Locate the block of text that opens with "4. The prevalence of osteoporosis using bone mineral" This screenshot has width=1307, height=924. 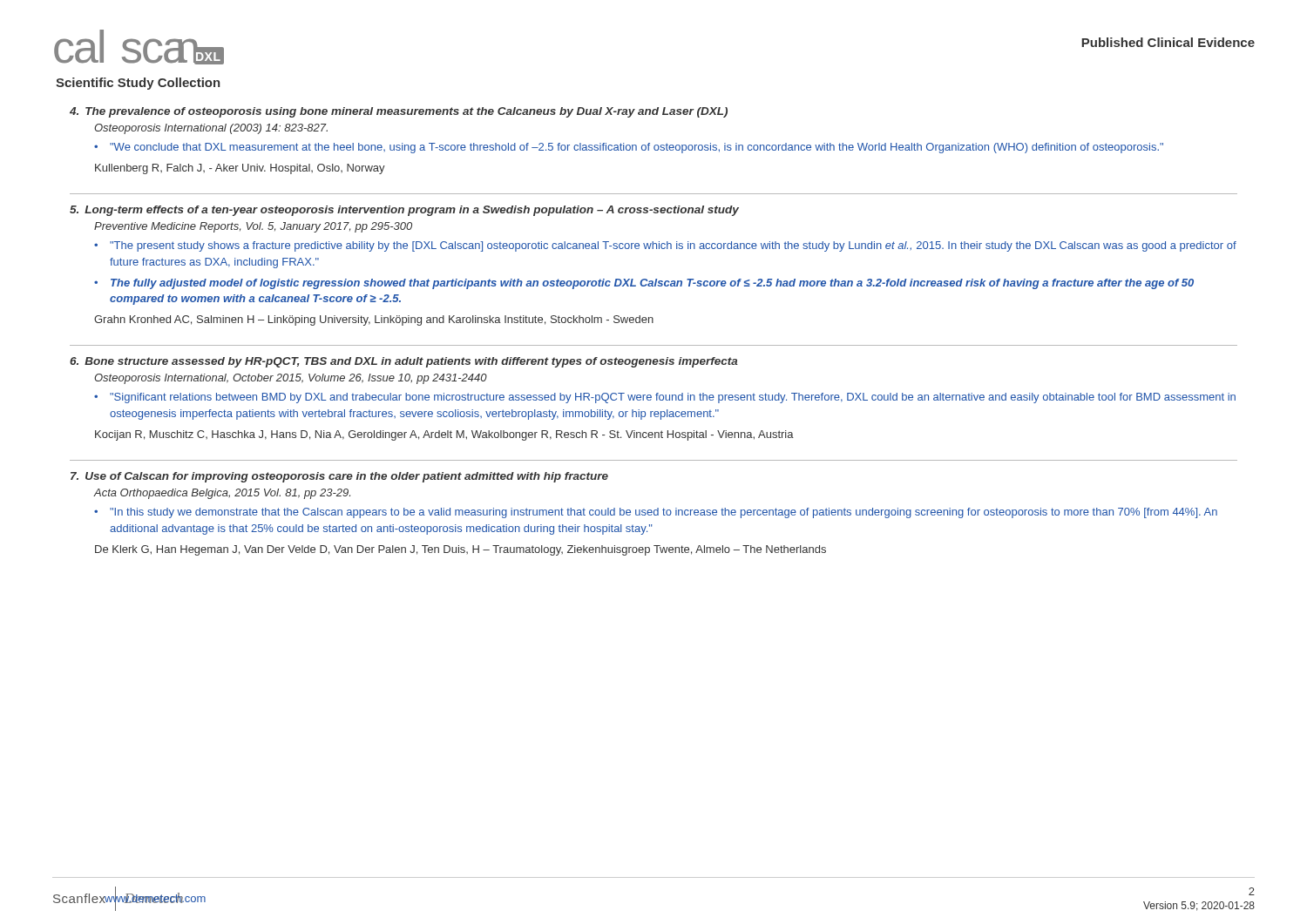[654, 139]
